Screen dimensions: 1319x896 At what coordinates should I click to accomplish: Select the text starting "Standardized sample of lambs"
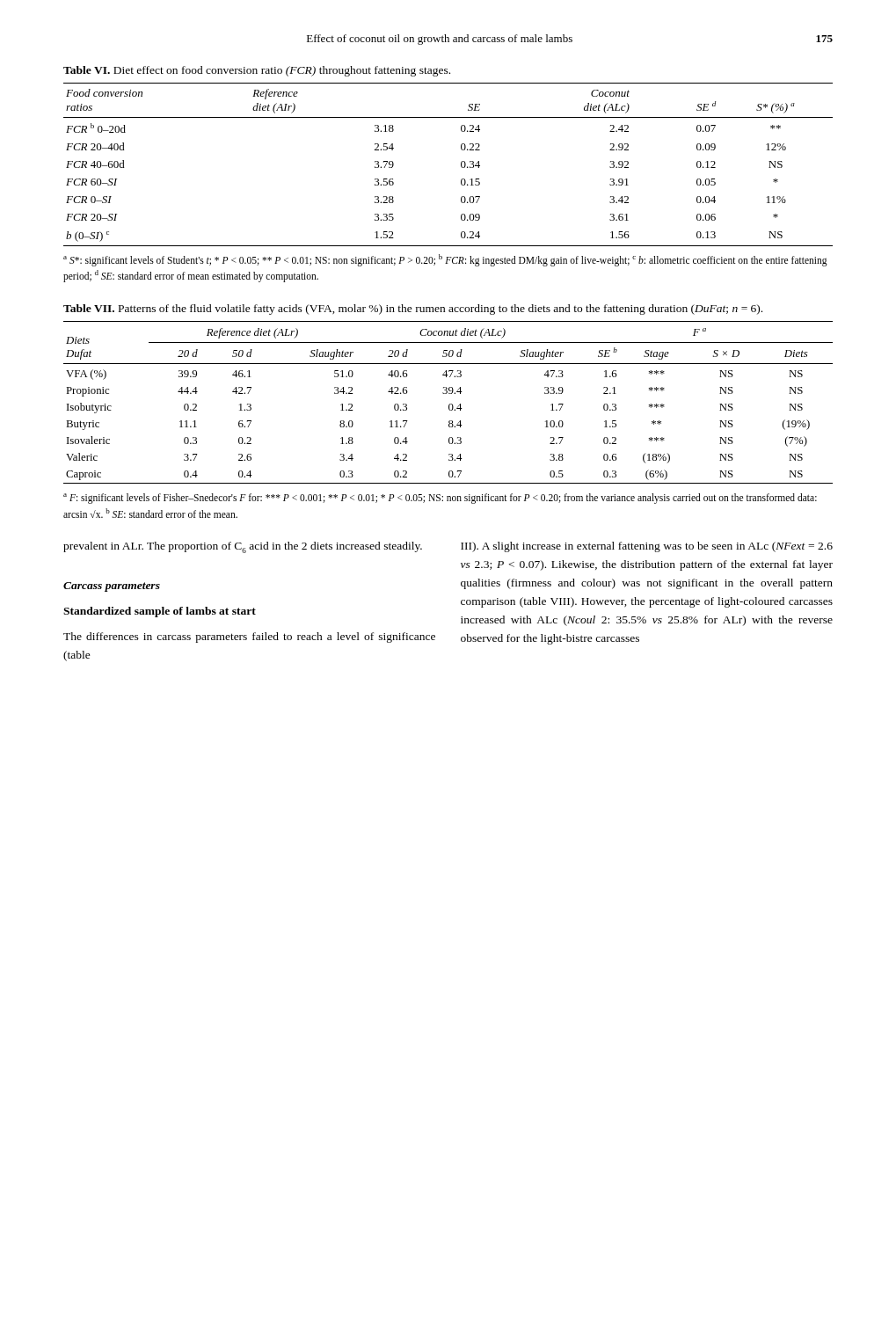[159, 610]
